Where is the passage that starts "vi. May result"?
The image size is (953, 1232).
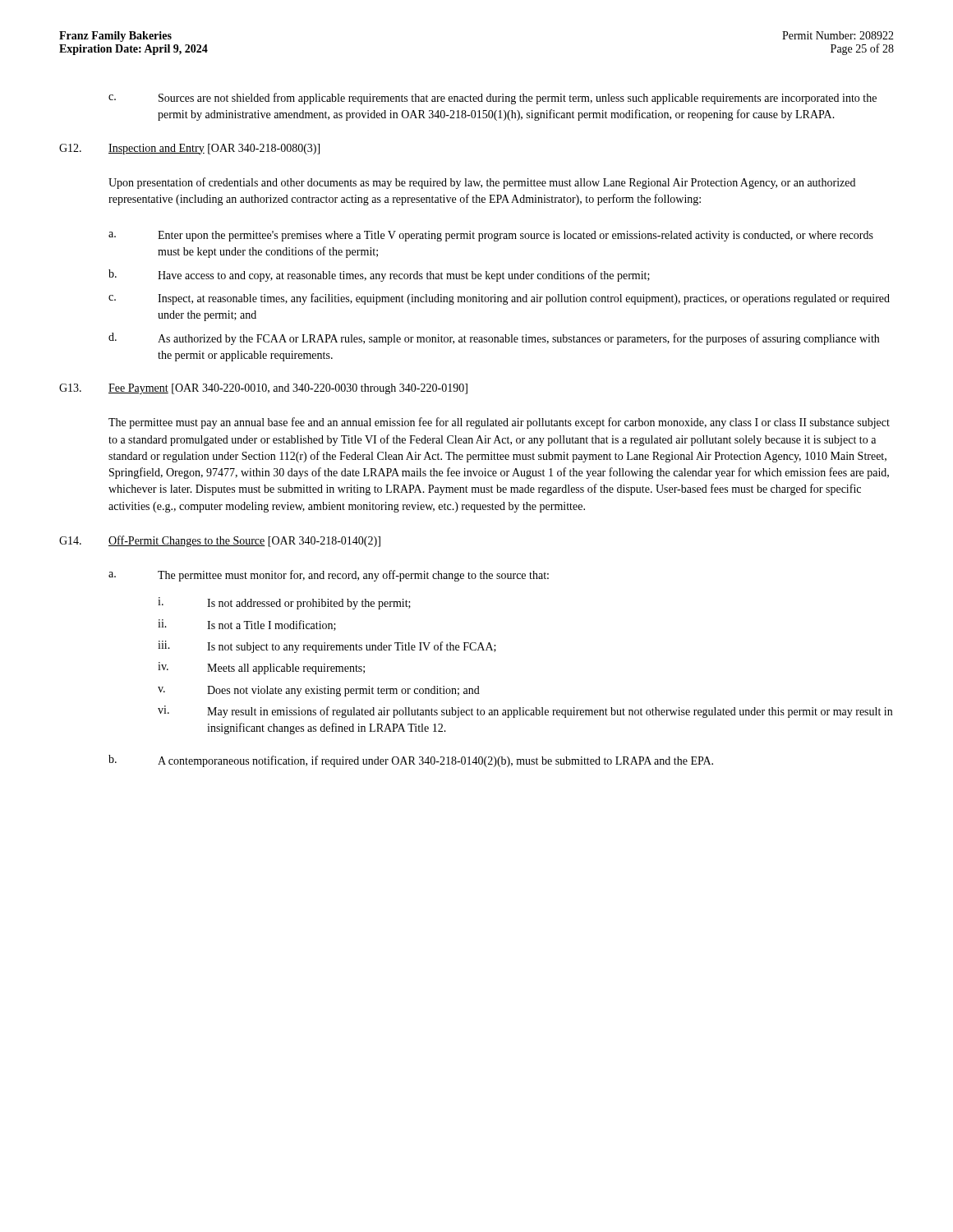(526, 720)
